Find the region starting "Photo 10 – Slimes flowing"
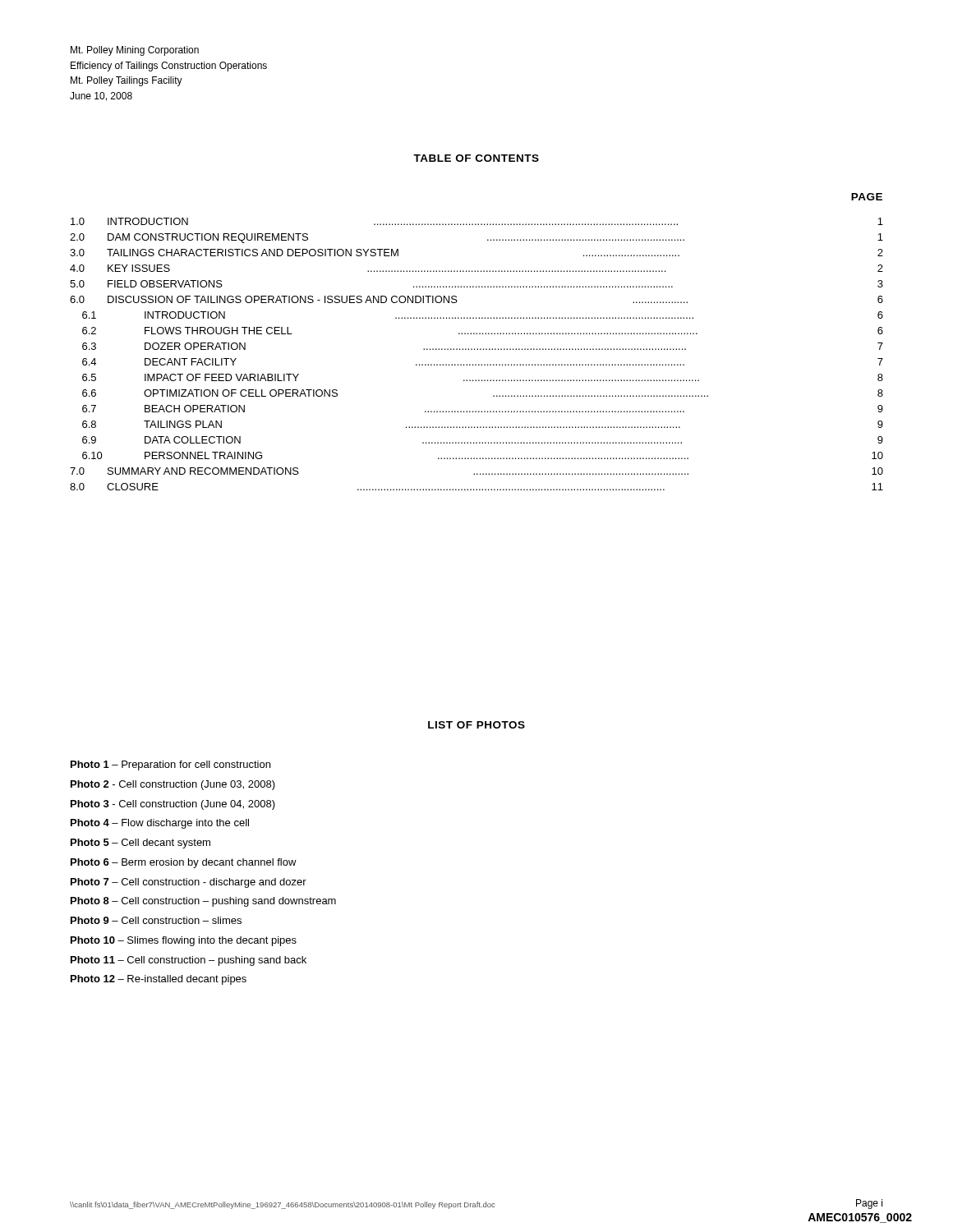This screenshot has width=953, height=1232. (183, 940)
